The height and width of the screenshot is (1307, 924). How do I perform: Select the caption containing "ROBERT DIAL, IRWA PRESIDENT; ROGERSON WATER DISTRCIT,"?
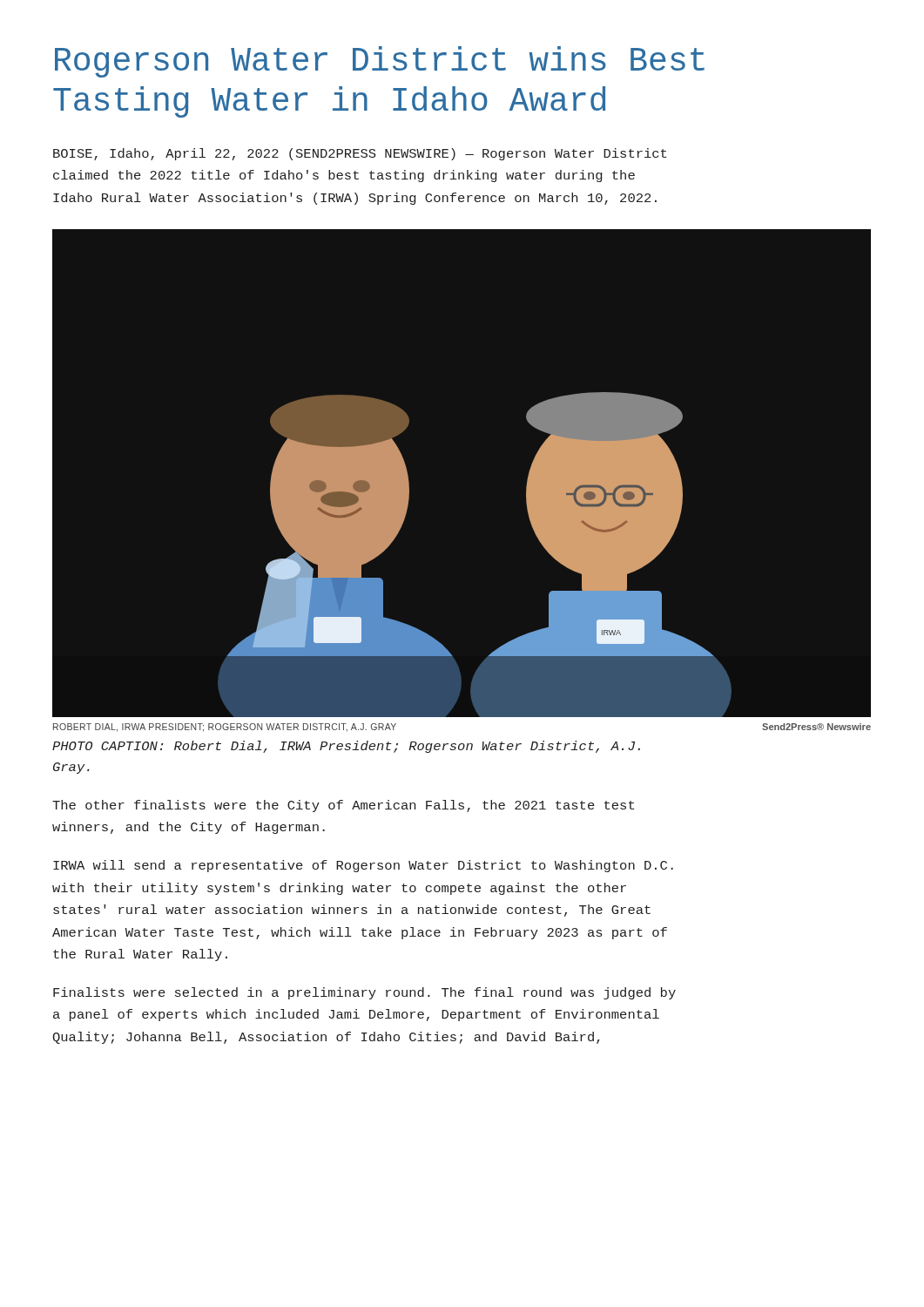pos(225,727)
